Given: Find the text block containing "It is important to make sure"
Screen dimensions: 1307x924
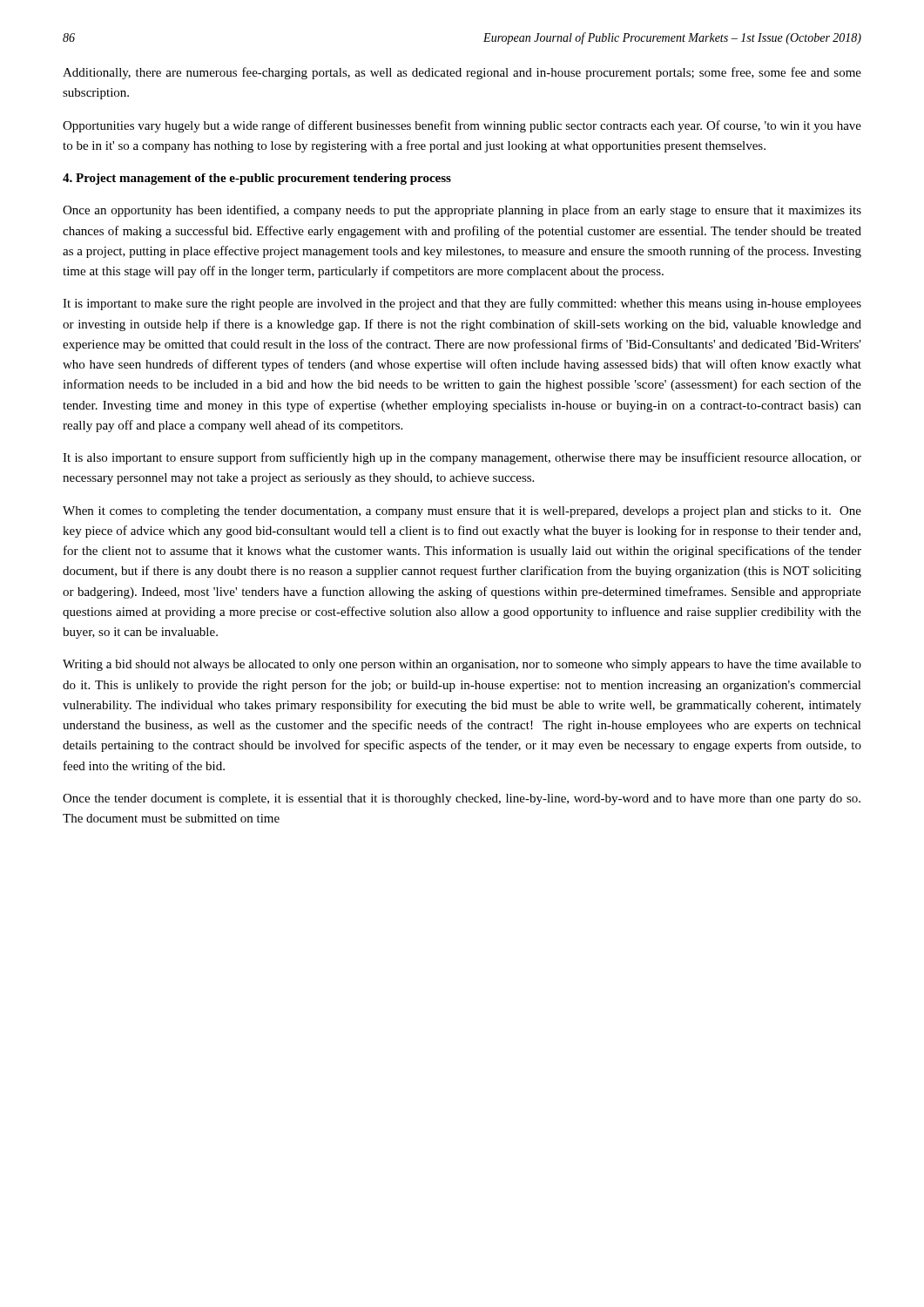Looking at the screenshot, I should (462, 365).
